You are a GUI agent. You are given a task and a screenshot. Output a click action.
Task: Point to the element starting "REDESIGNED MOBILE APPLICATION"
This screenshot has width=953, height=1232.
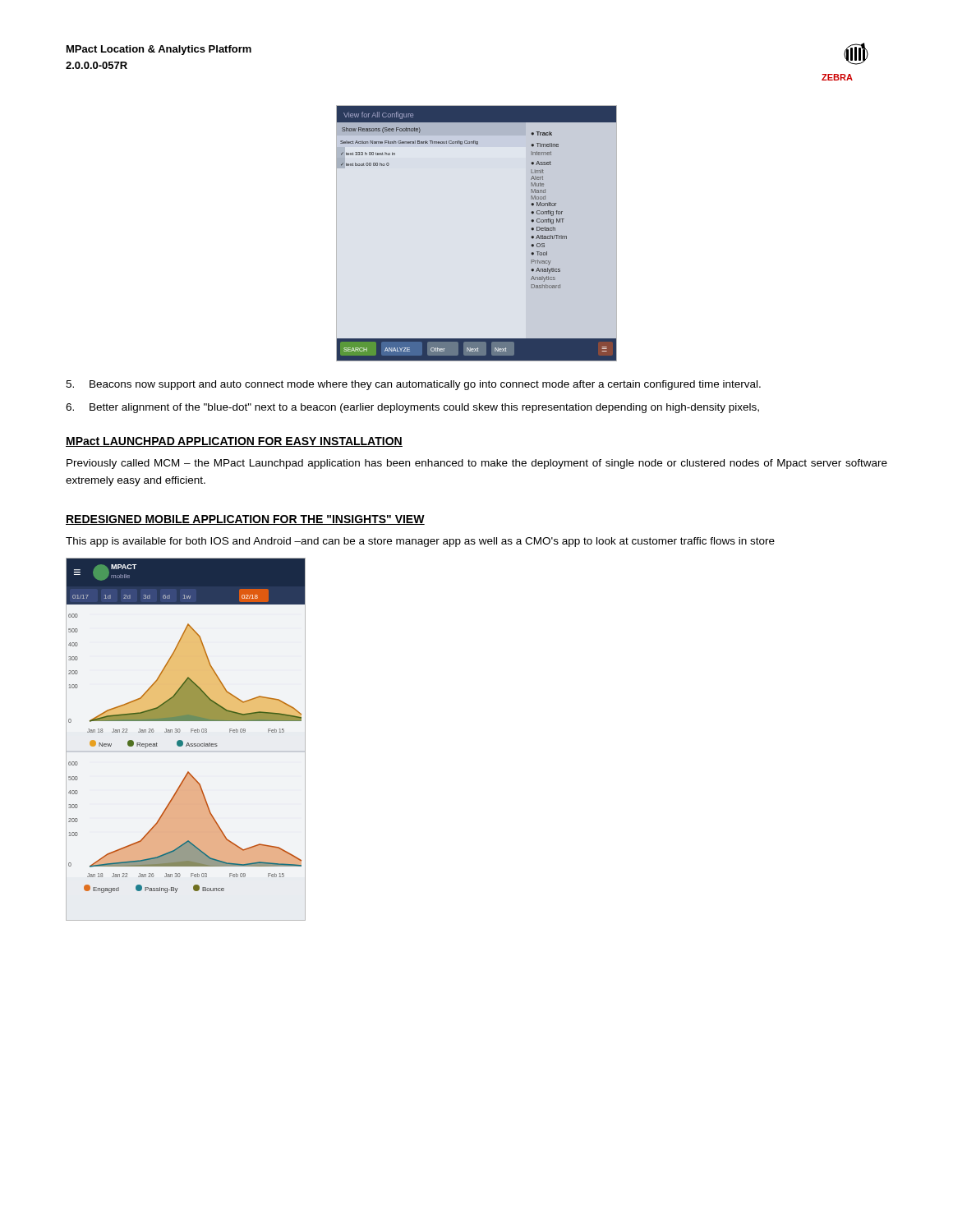245,519
